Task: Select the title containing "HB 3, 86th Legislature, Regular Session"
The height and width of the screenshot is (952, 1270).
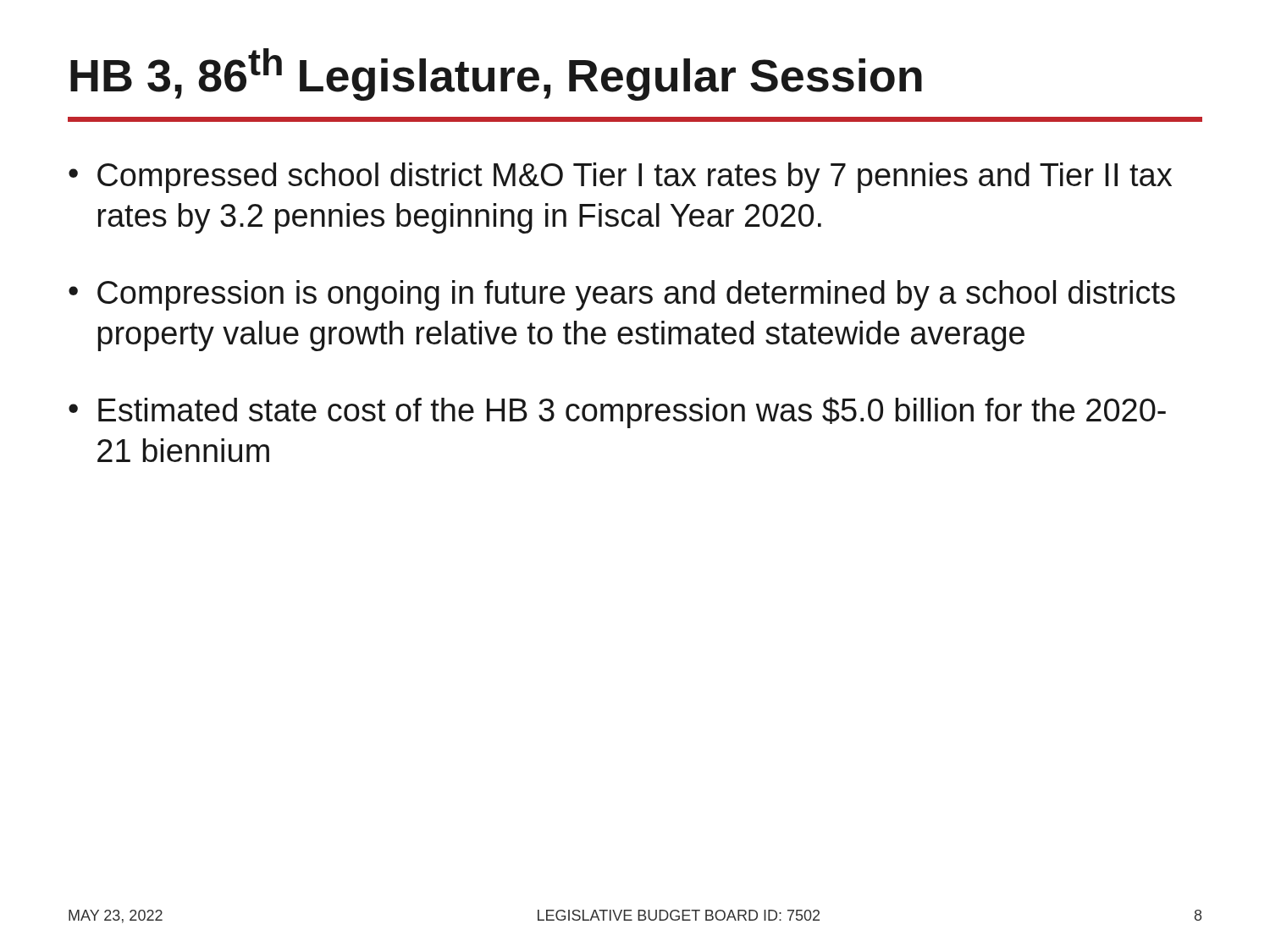Action: (x=496, y=71)
